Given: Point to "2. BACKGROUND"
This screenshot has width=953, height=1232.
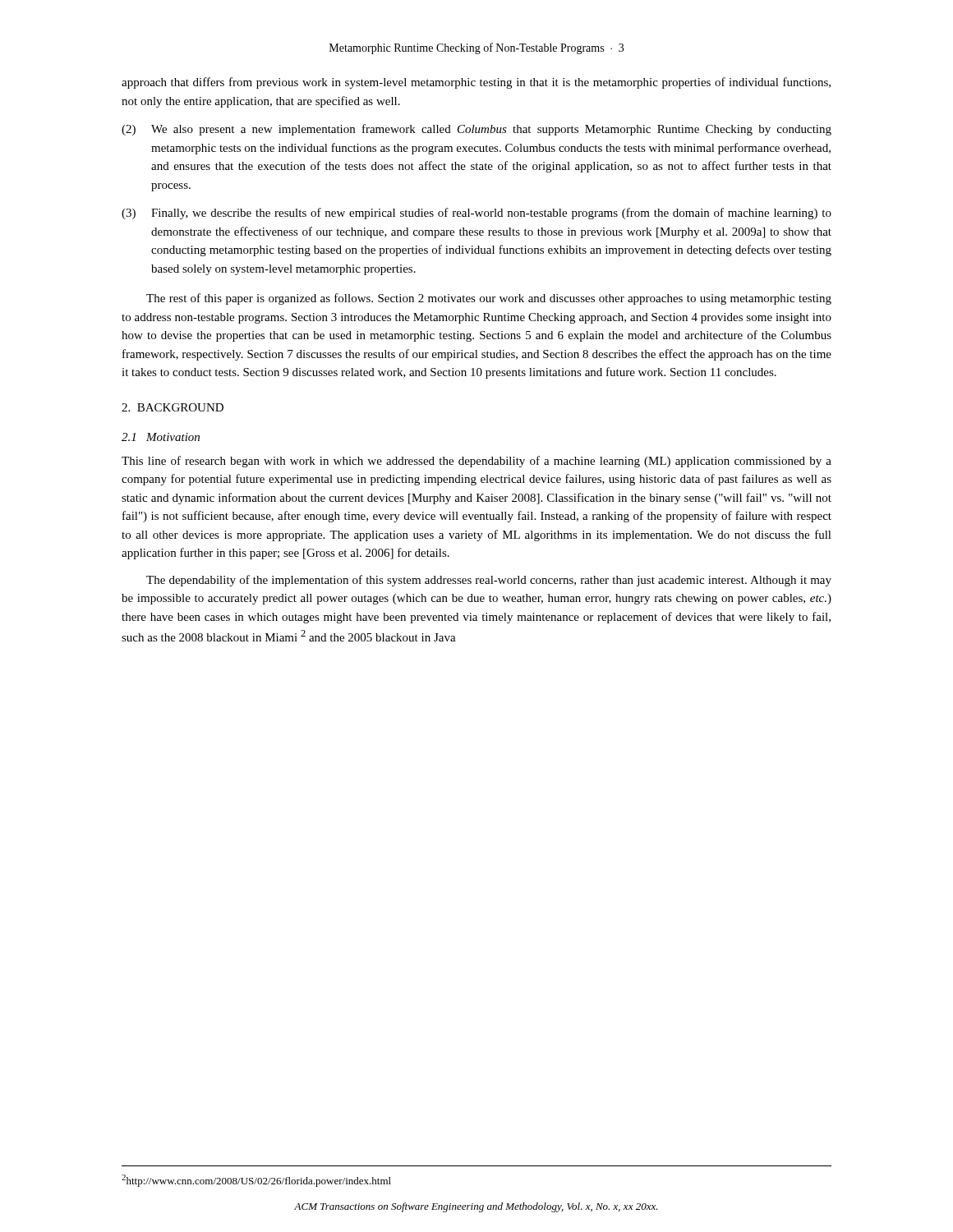Looking at the screenshot, I should point(173,407).
